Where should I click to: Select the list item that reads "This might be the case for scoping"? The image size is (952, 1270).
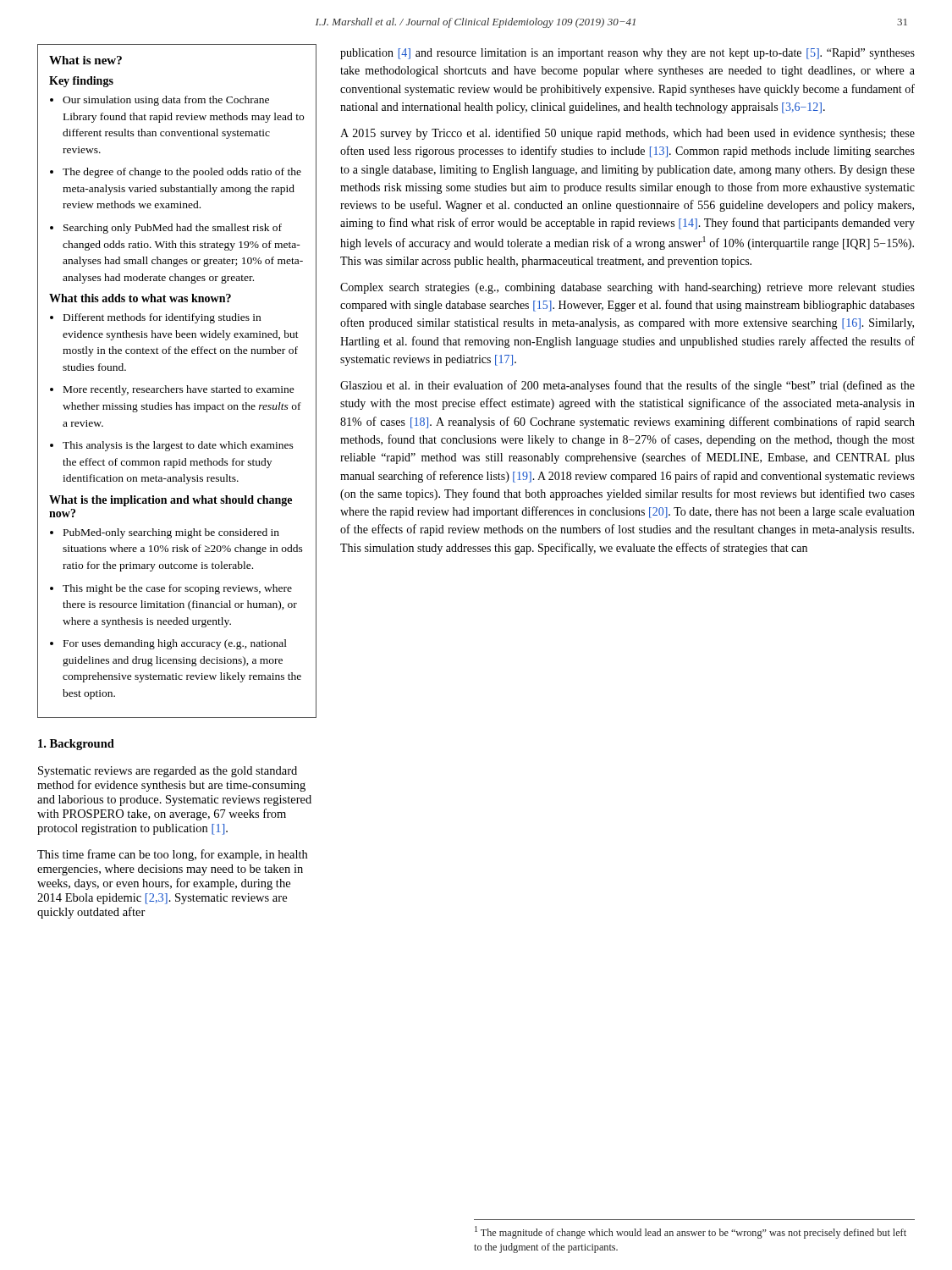180,604
